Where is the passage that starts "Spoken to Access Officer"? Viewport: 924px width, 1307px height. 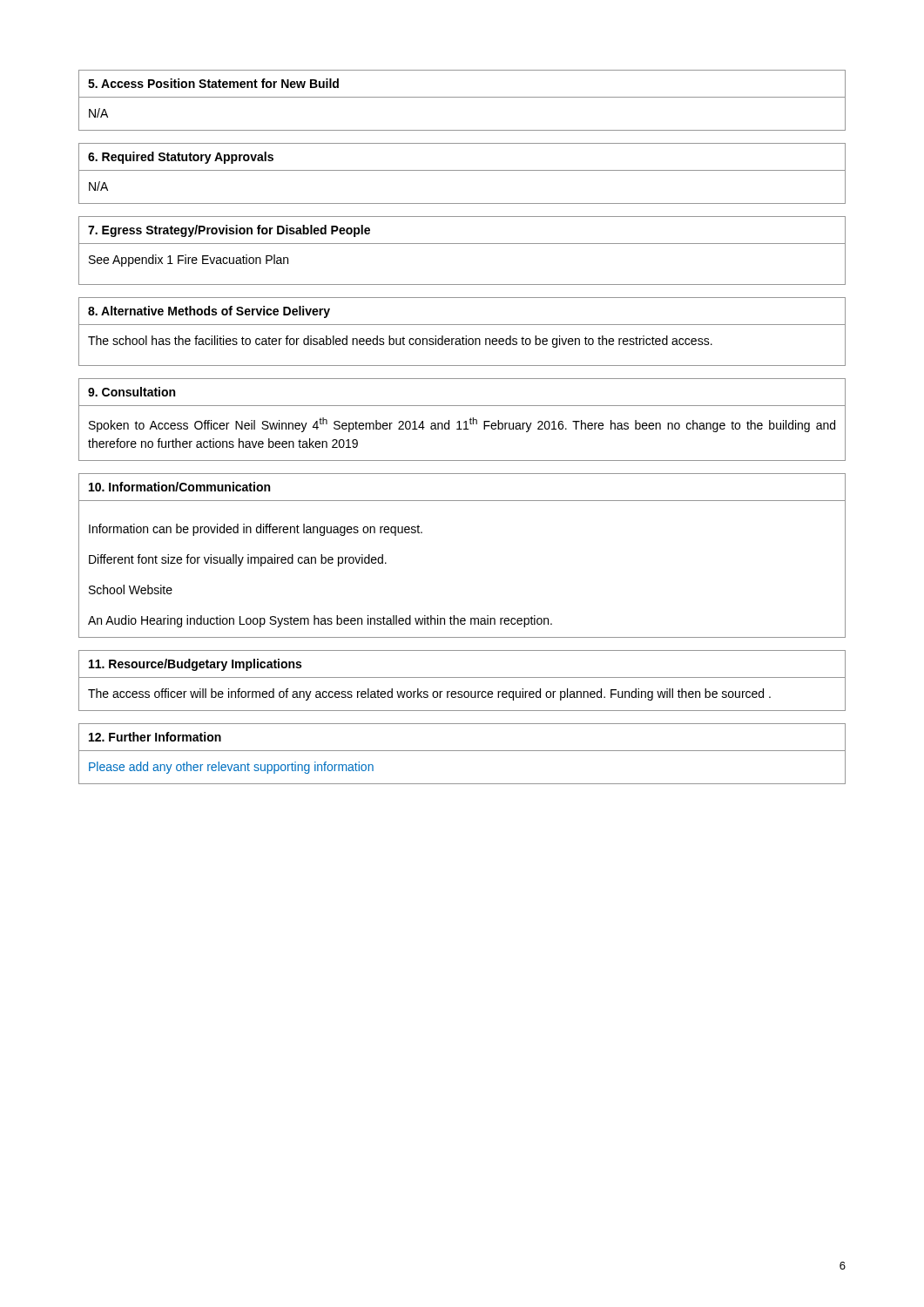pyautogui.click(x=462, y=433)
